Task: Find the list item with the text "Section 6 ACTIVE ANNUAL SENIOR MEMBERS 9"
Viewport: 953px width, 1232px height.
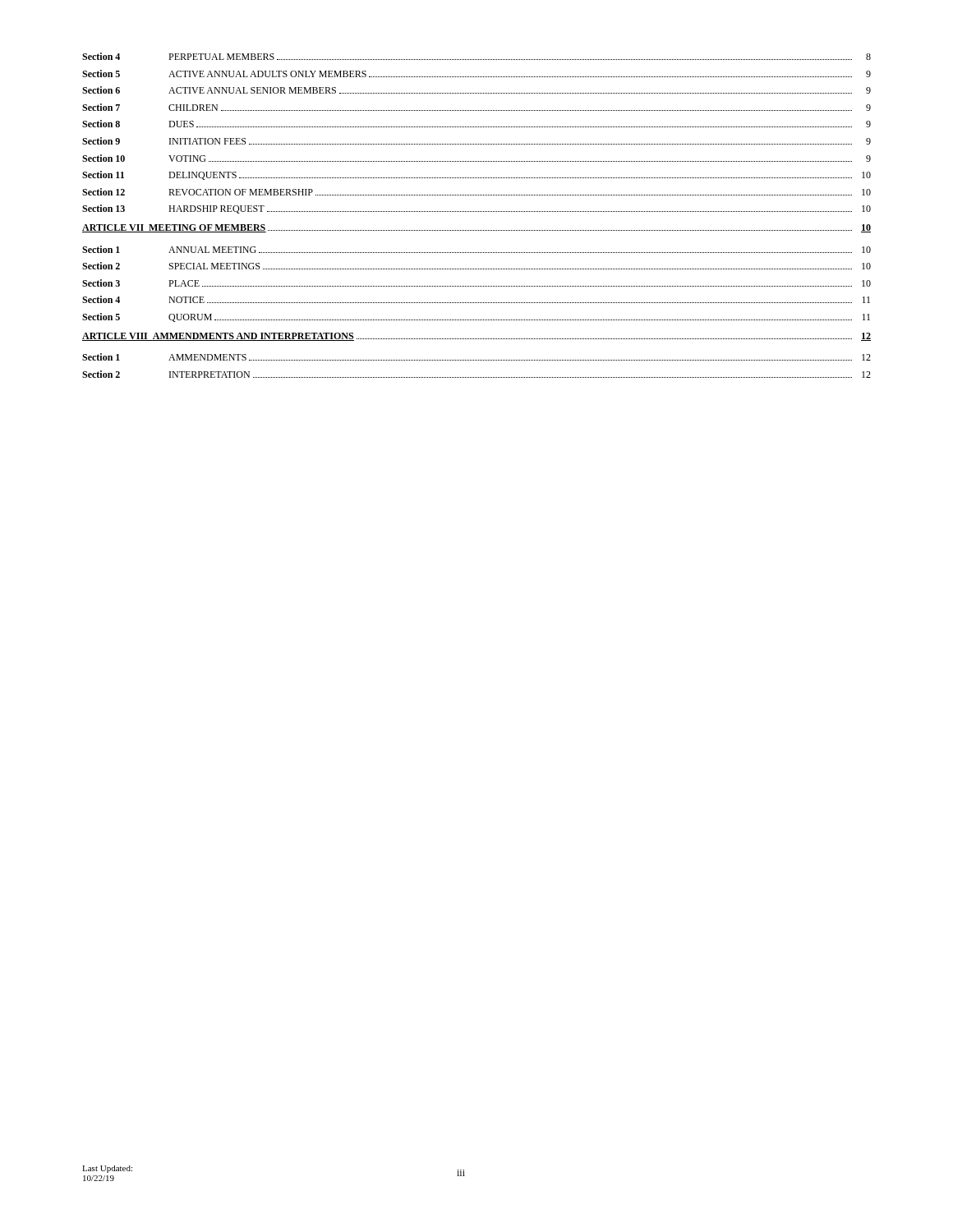Action: coord(476,91)
